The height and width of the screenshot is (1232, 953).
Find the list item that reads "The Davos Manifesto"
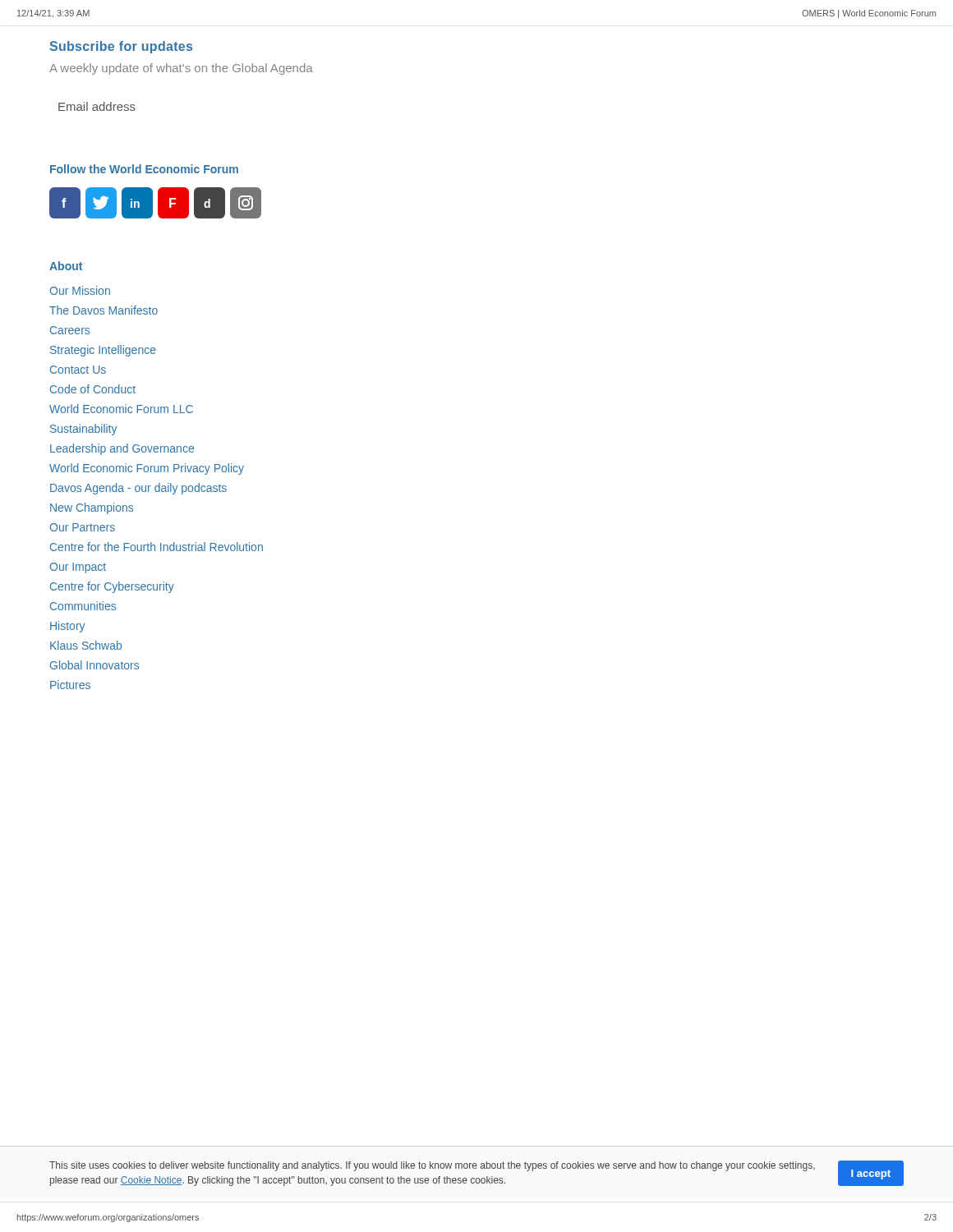(x=104, y=310)
